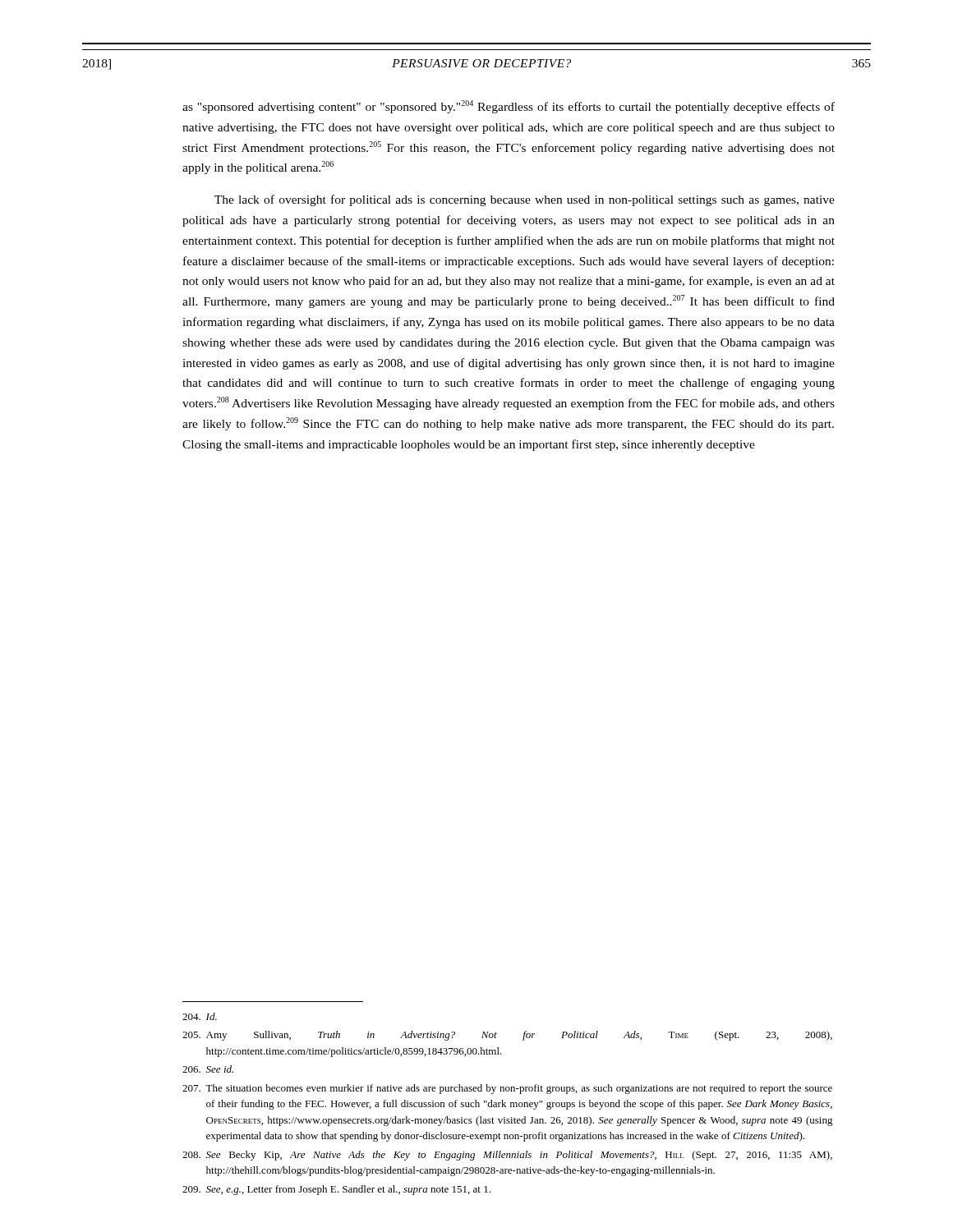This screenshot has height=1232, width=953.
Task: Select the text block starting "as "sponsored advertising content" or "sponsored"
Action: click(509, 276)
